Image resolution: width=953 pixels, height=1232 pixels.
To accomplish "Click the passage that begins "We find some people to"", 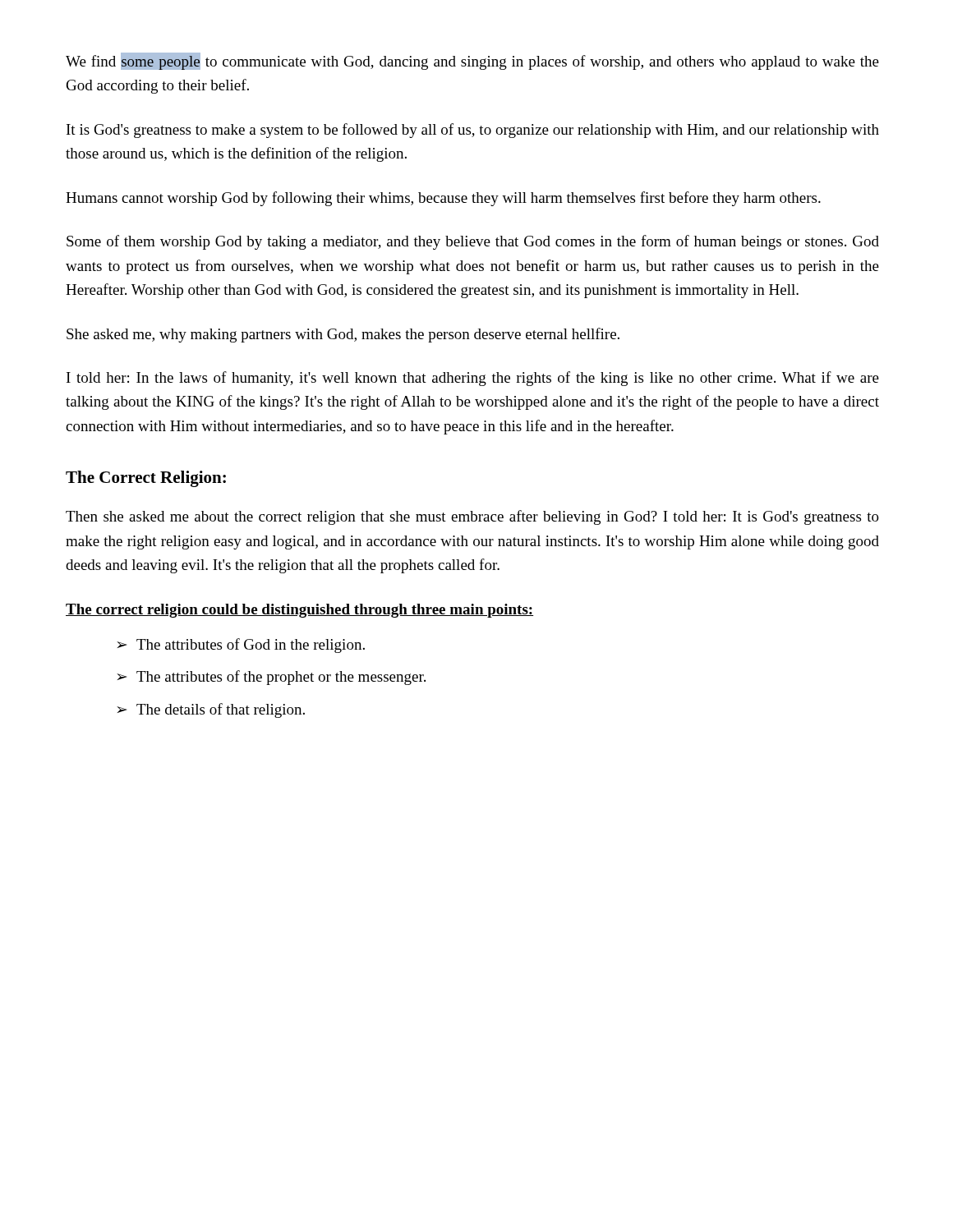I will click(x=472, y=73).
